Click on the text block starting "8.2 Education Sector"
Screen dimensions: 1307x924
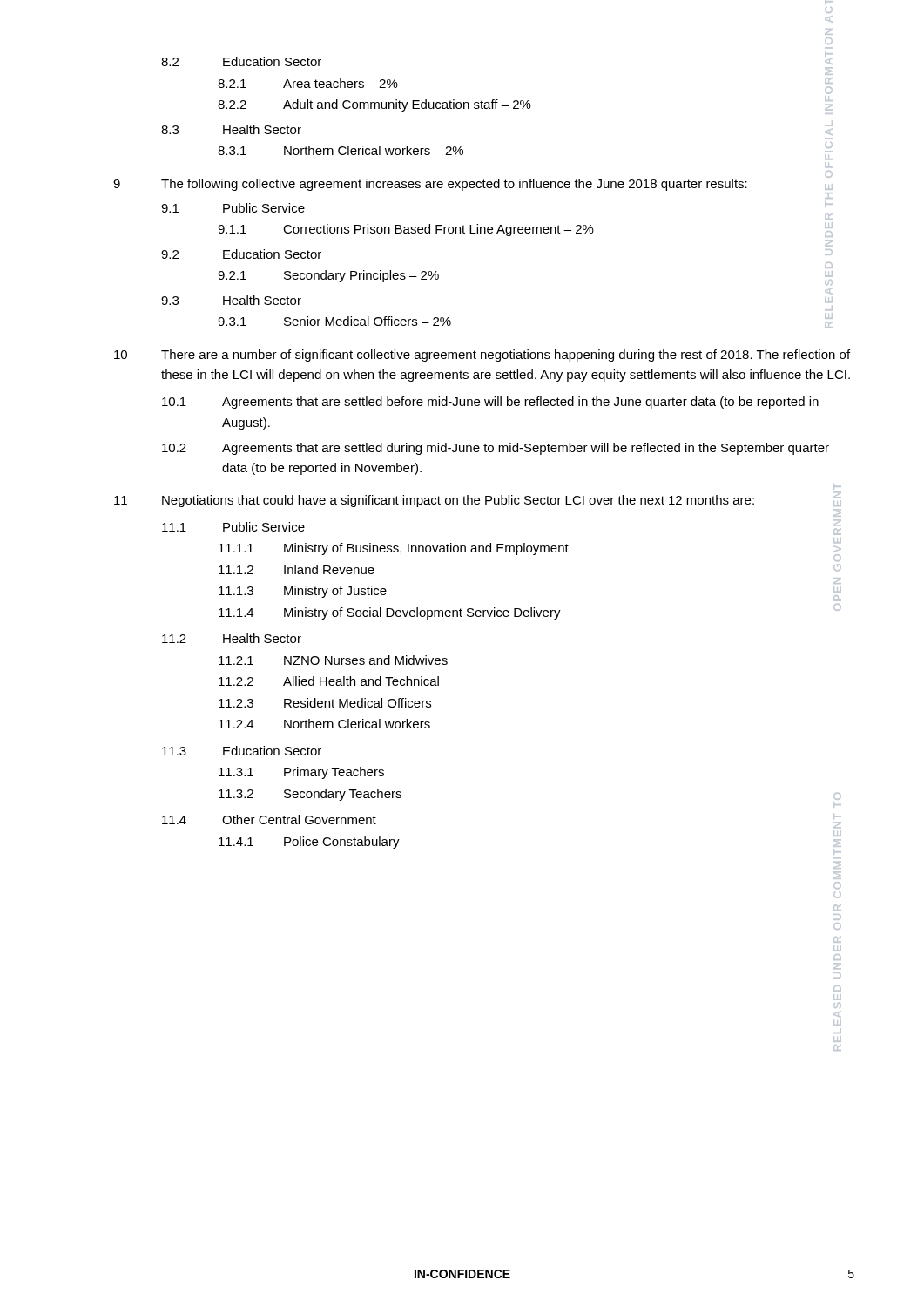[x=241, y=62]
